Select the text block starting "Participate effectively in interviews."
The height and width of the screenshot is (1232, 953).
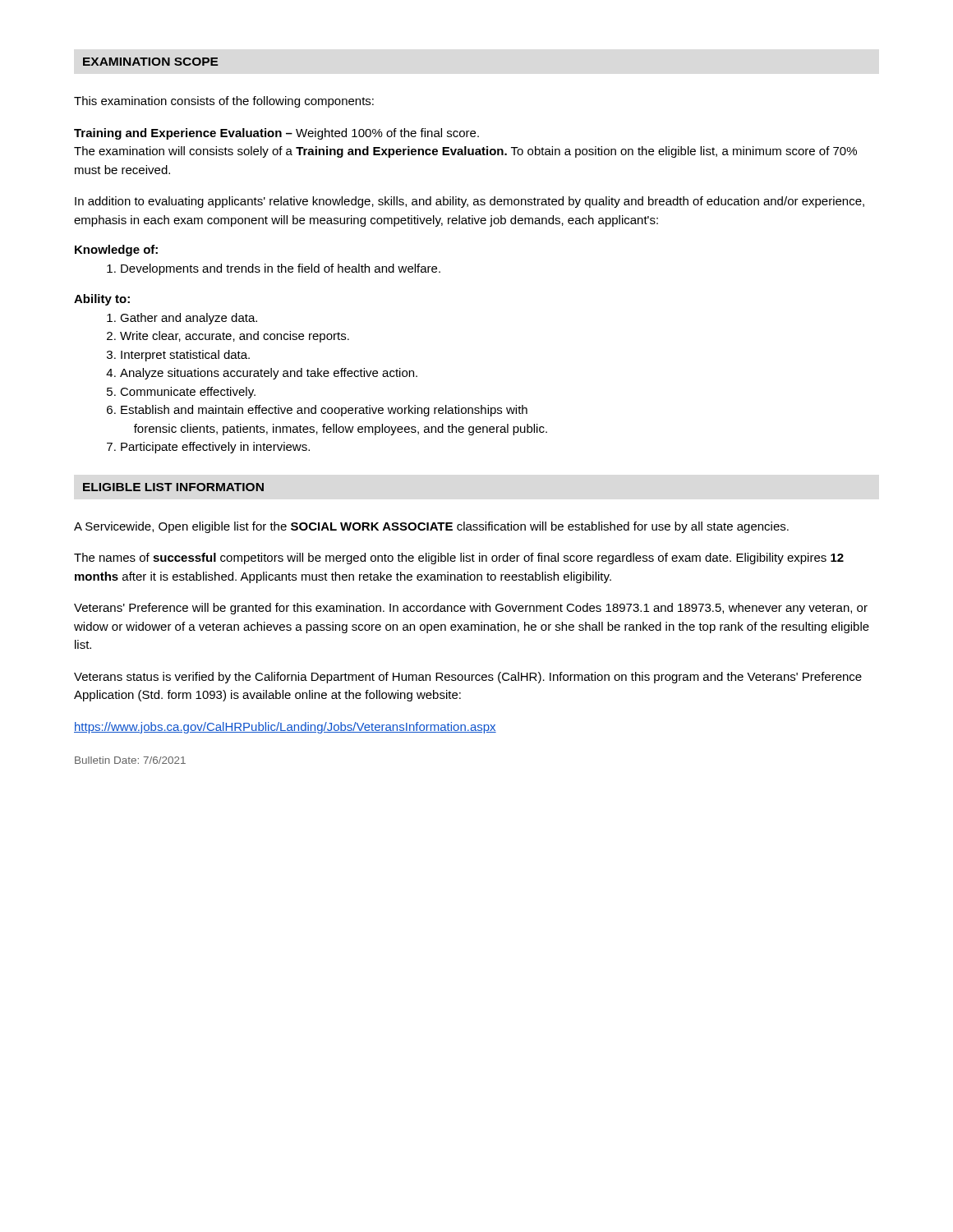coord(215,448)
